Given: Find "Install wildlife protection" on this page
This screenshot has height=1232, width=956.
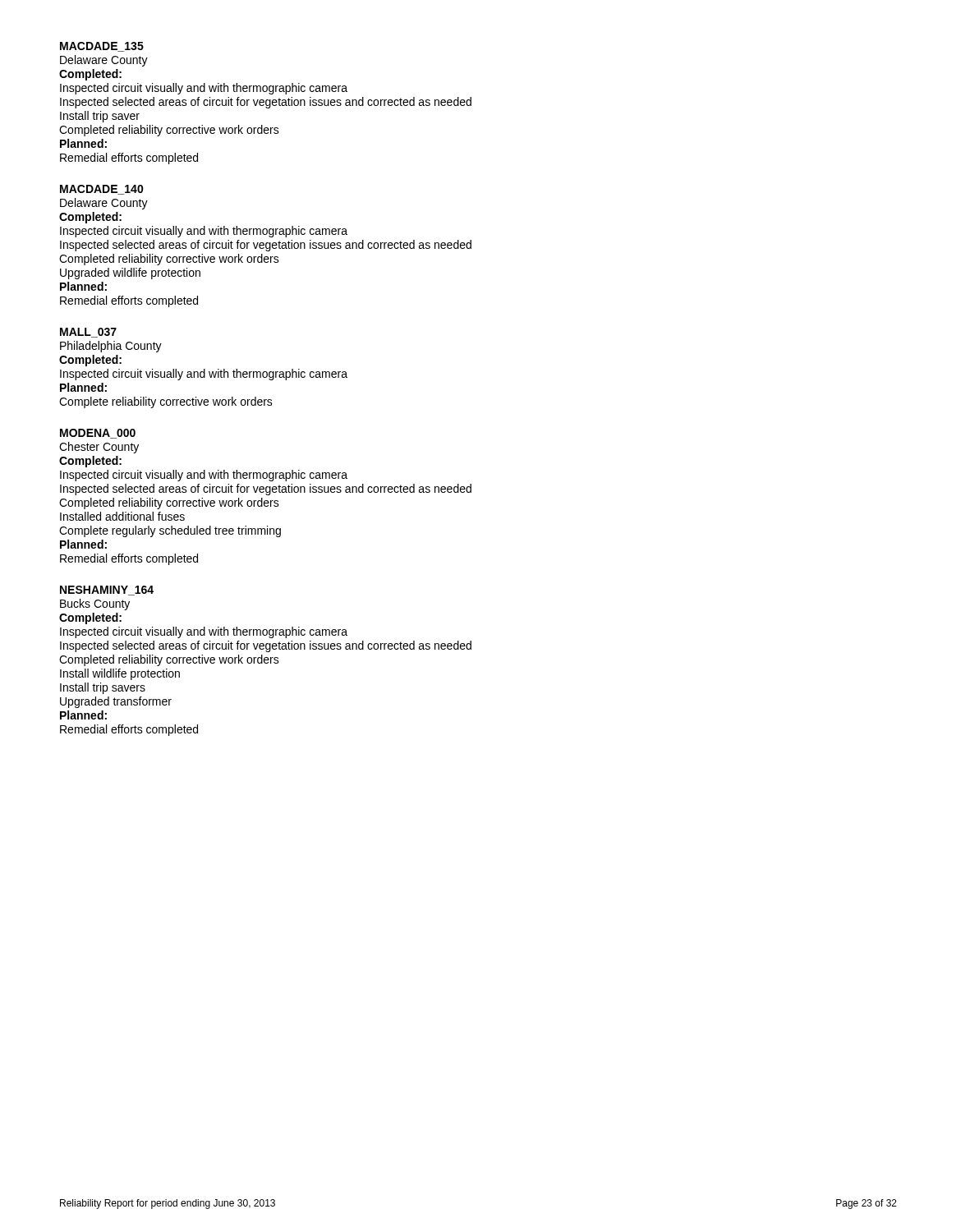Looking at the screenshot, I should click(x=120, y=673).
